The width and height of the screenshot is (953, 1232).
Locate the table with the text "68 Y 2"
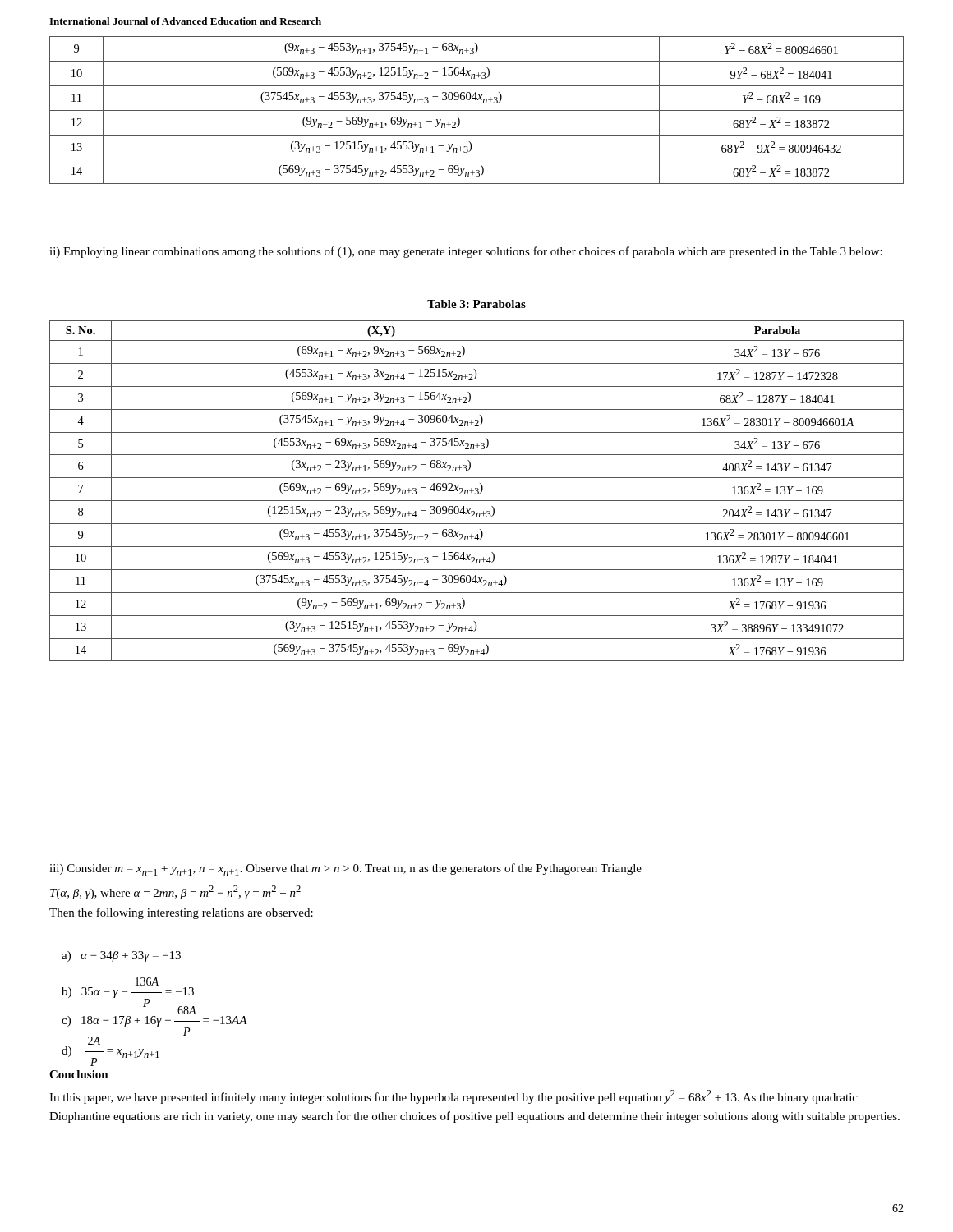[x=476, y=110]
